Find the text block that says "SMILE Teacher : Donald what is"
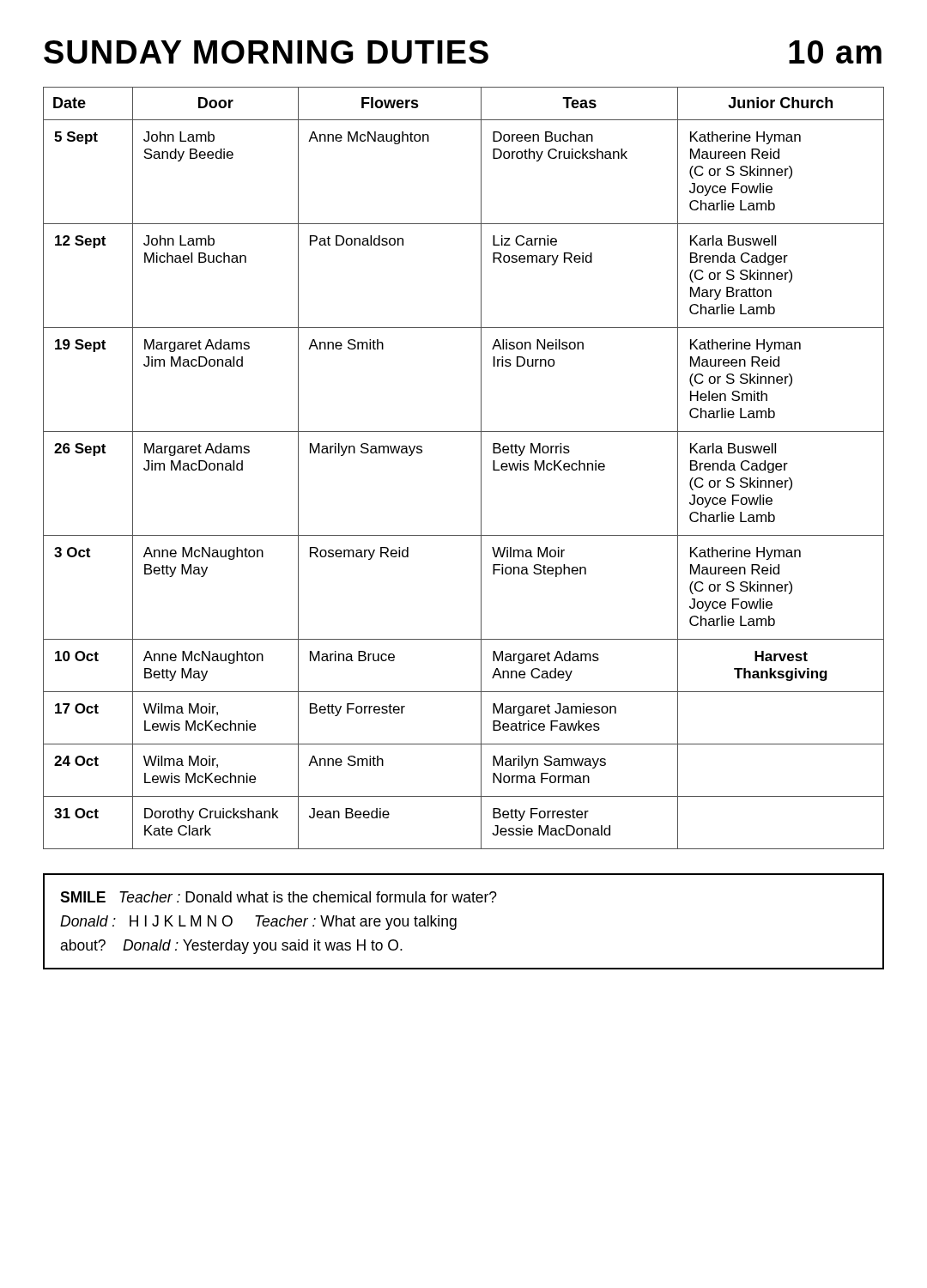Viewport: 927px width, 1288px height. pyautogui.click(x=279, y=921)
